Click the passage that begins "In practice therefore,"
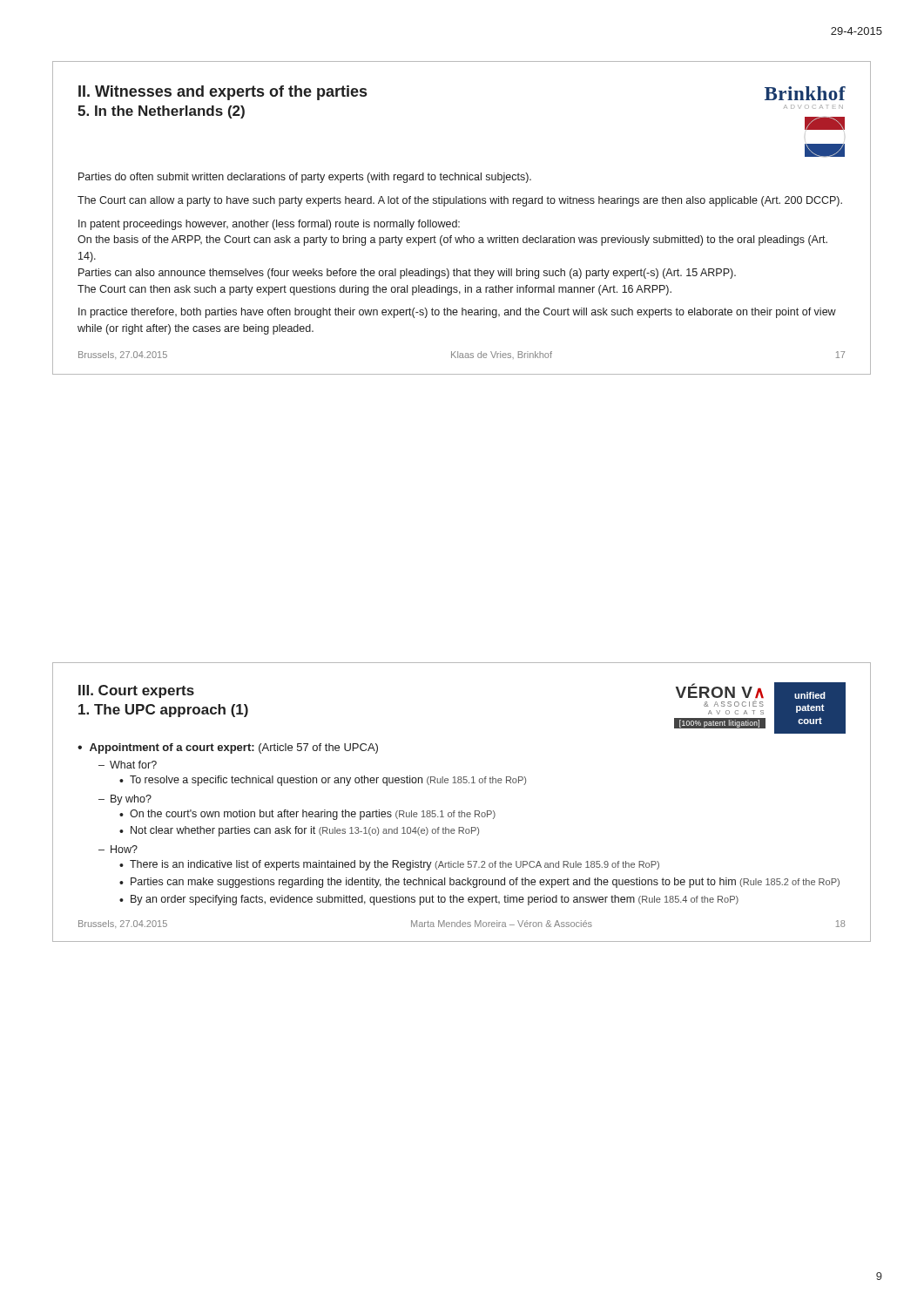The width and height of the screenshot is (924, 1307). pos(457,320)
